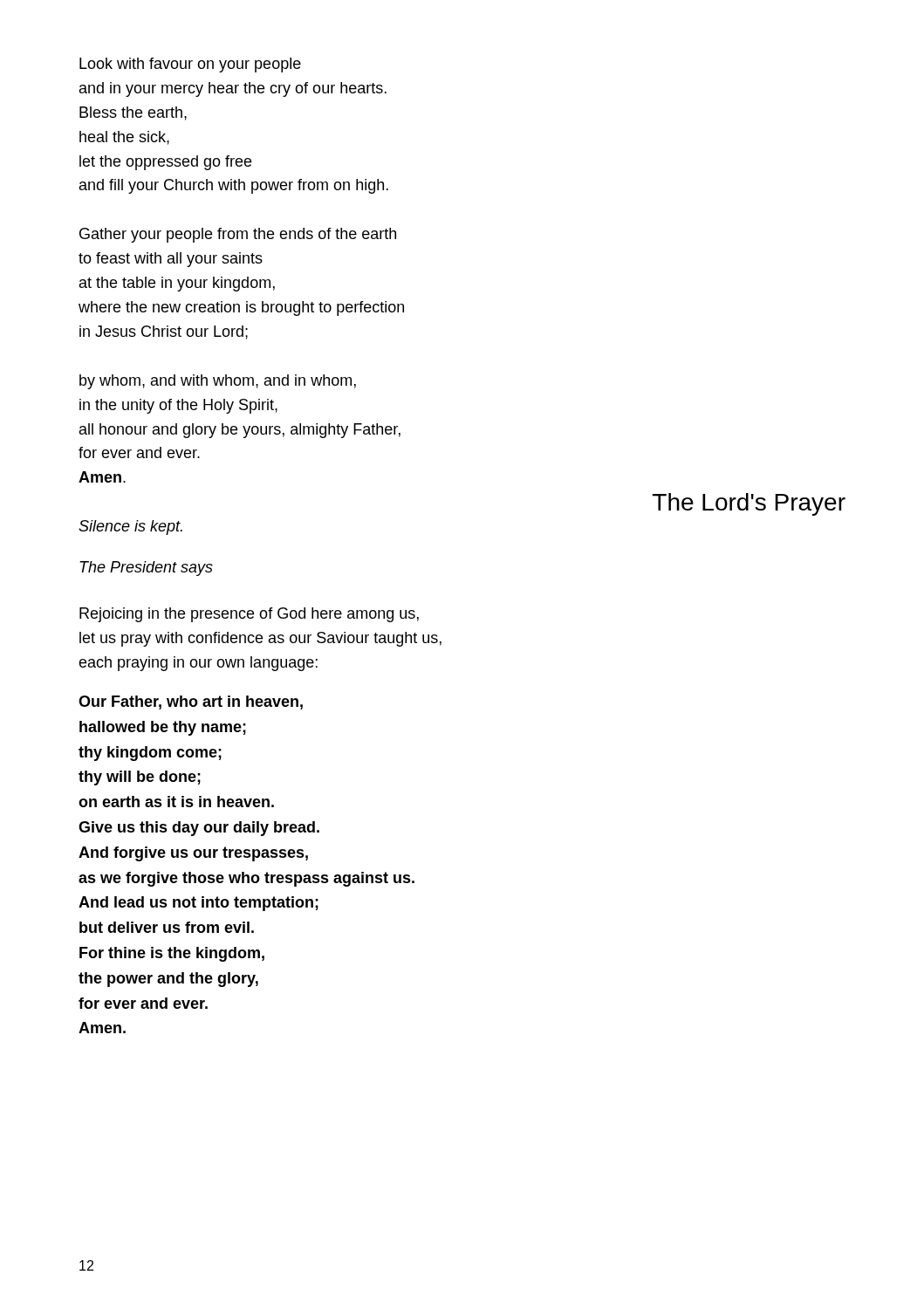Locate the text block that reads "Our Father, who art in heaven, hallowed be"
This screenshot has height=1309, width=924.
[x=247, y=865]
